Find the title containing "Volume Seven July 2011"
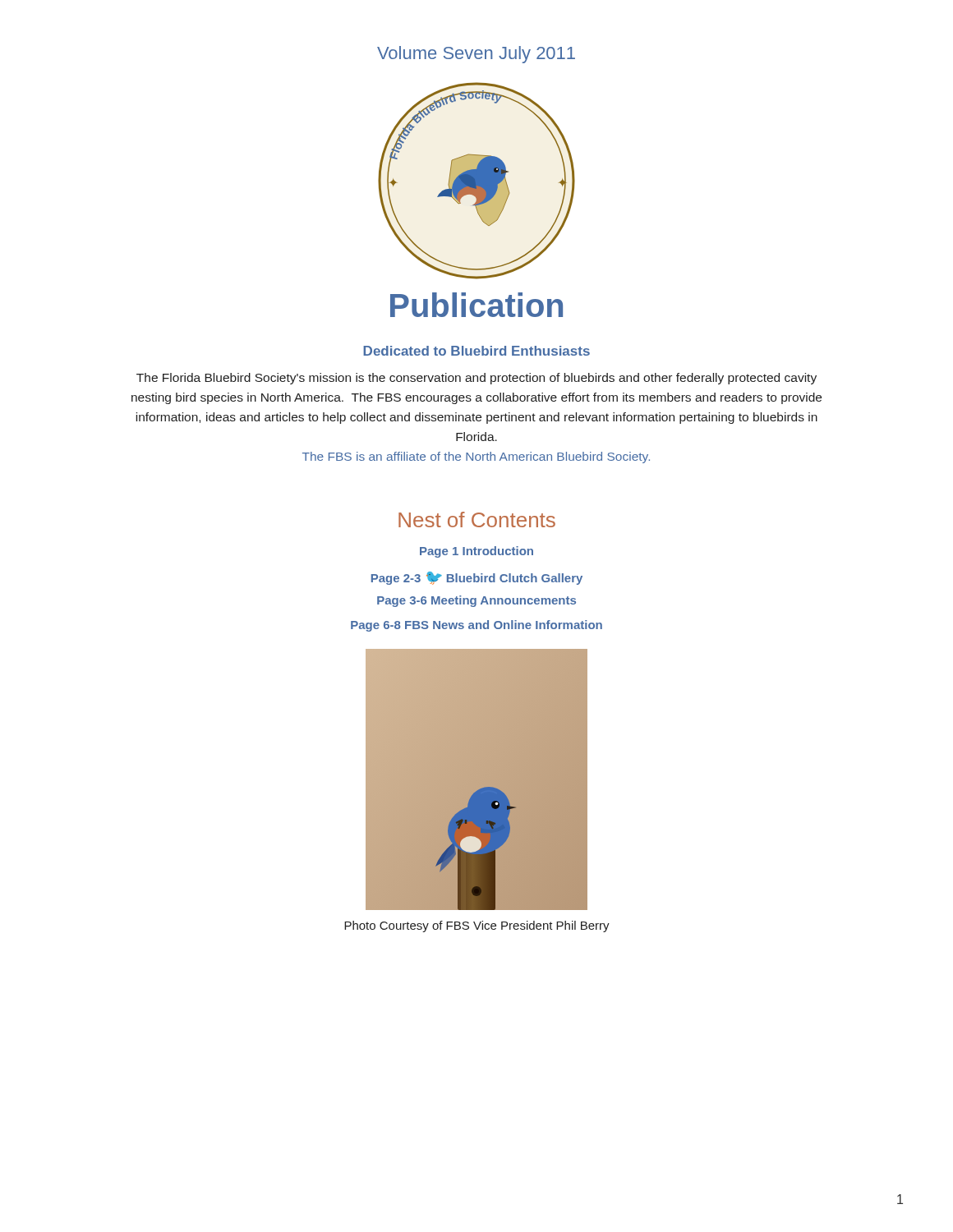The image size is (953, 1232). [x=476, y=53]
